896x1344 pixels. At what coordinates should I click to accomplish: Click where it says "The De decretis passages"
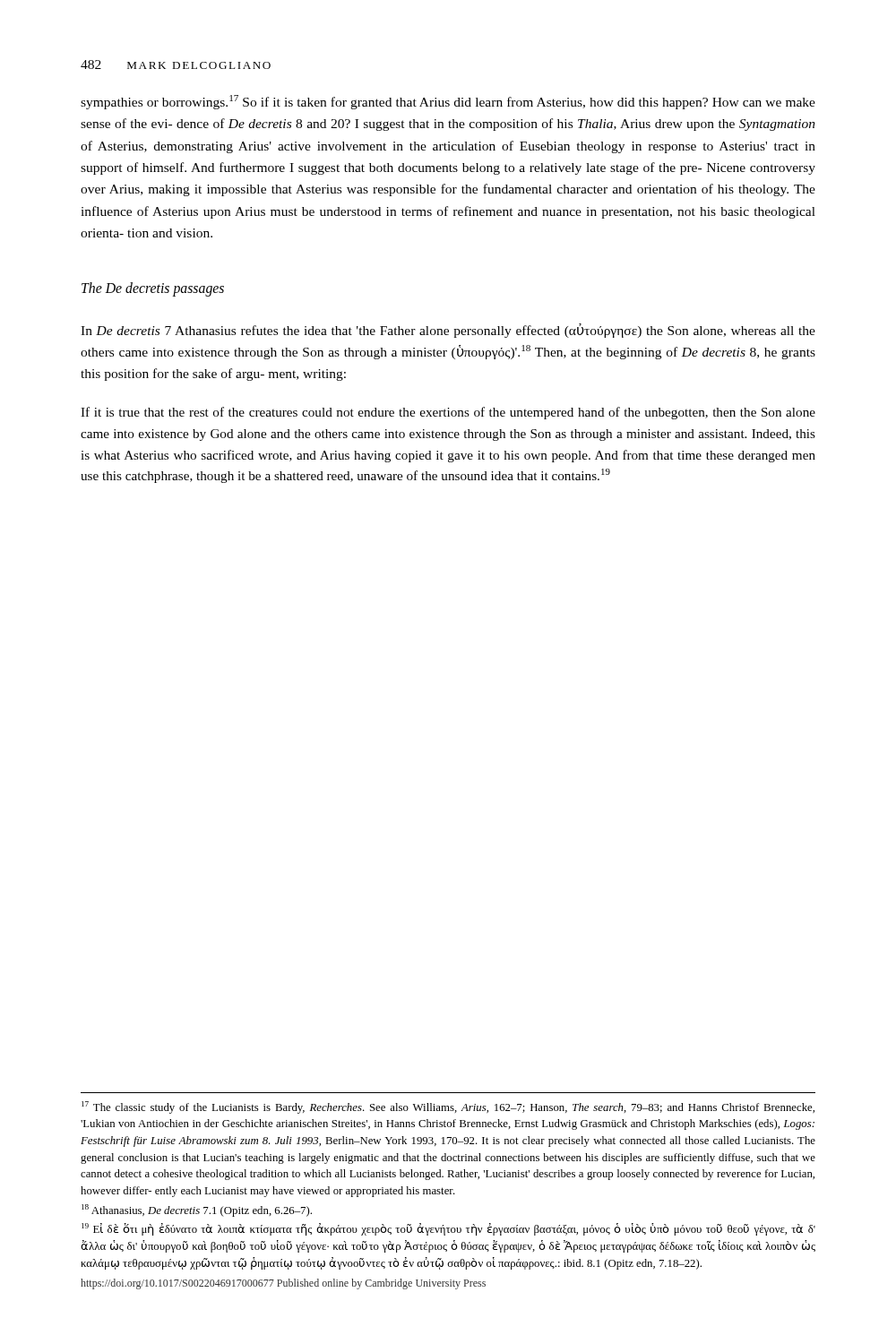click(153, 288)
